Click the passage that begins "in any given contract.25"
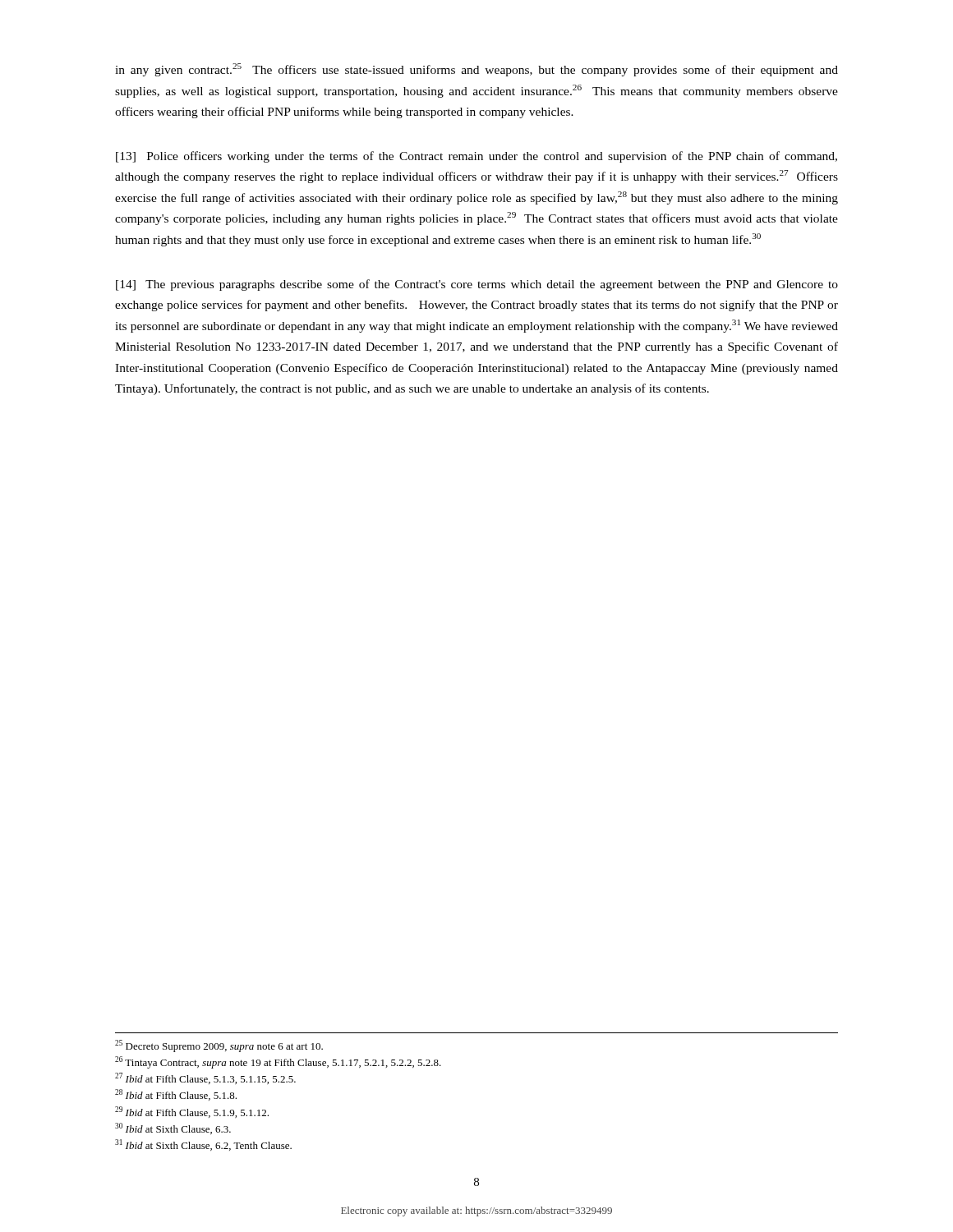The width and height of the screenshot is (953, 1232). 476,90
